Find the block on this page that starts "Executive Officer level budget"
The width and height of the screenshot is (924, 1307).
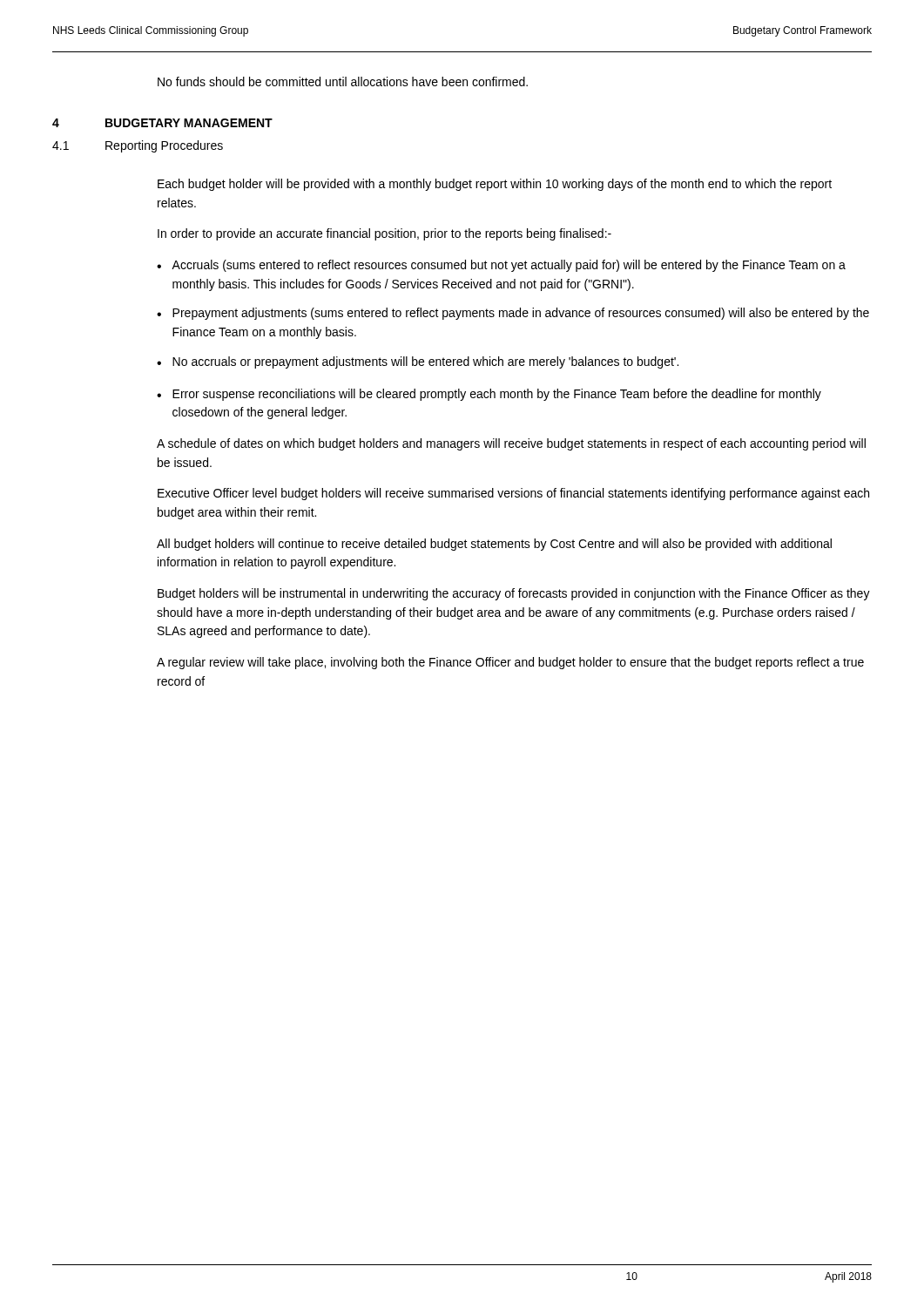[513, 503]
